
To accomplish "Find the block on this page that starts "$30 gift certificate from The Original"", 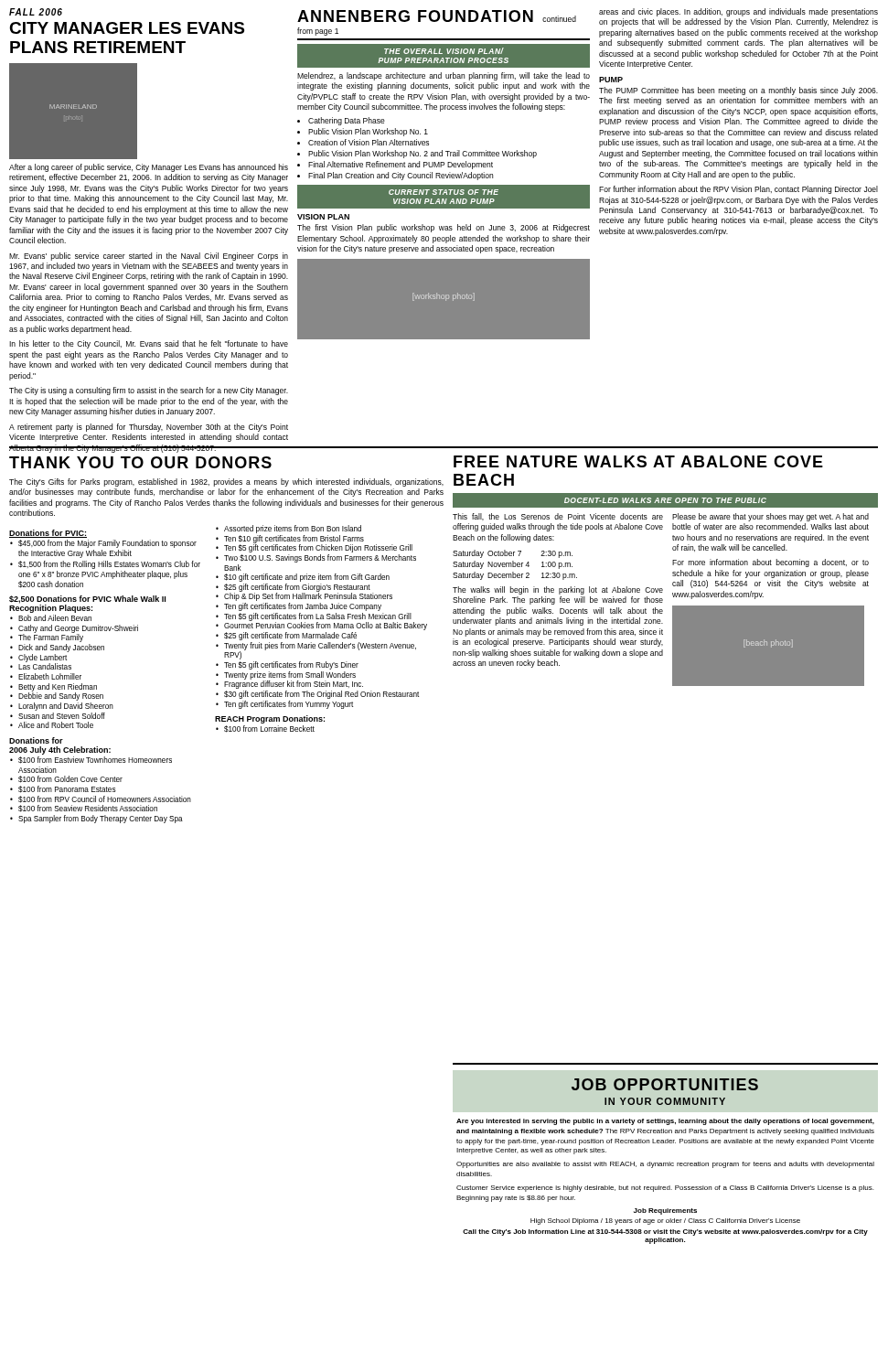I will click(322, 695).
